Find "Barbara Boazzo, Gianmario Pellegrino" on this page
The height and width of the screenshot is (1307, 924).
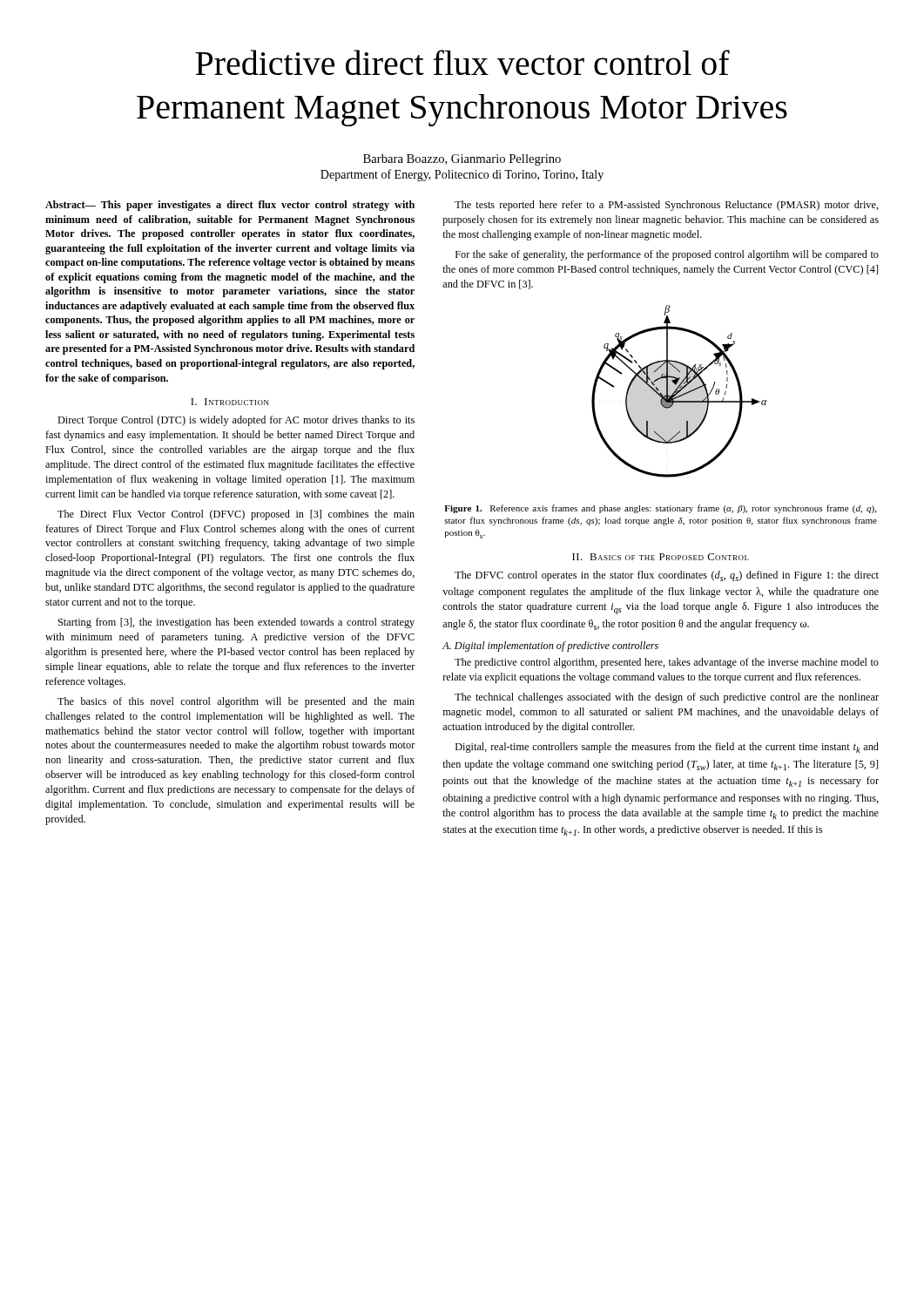[462, 159]
